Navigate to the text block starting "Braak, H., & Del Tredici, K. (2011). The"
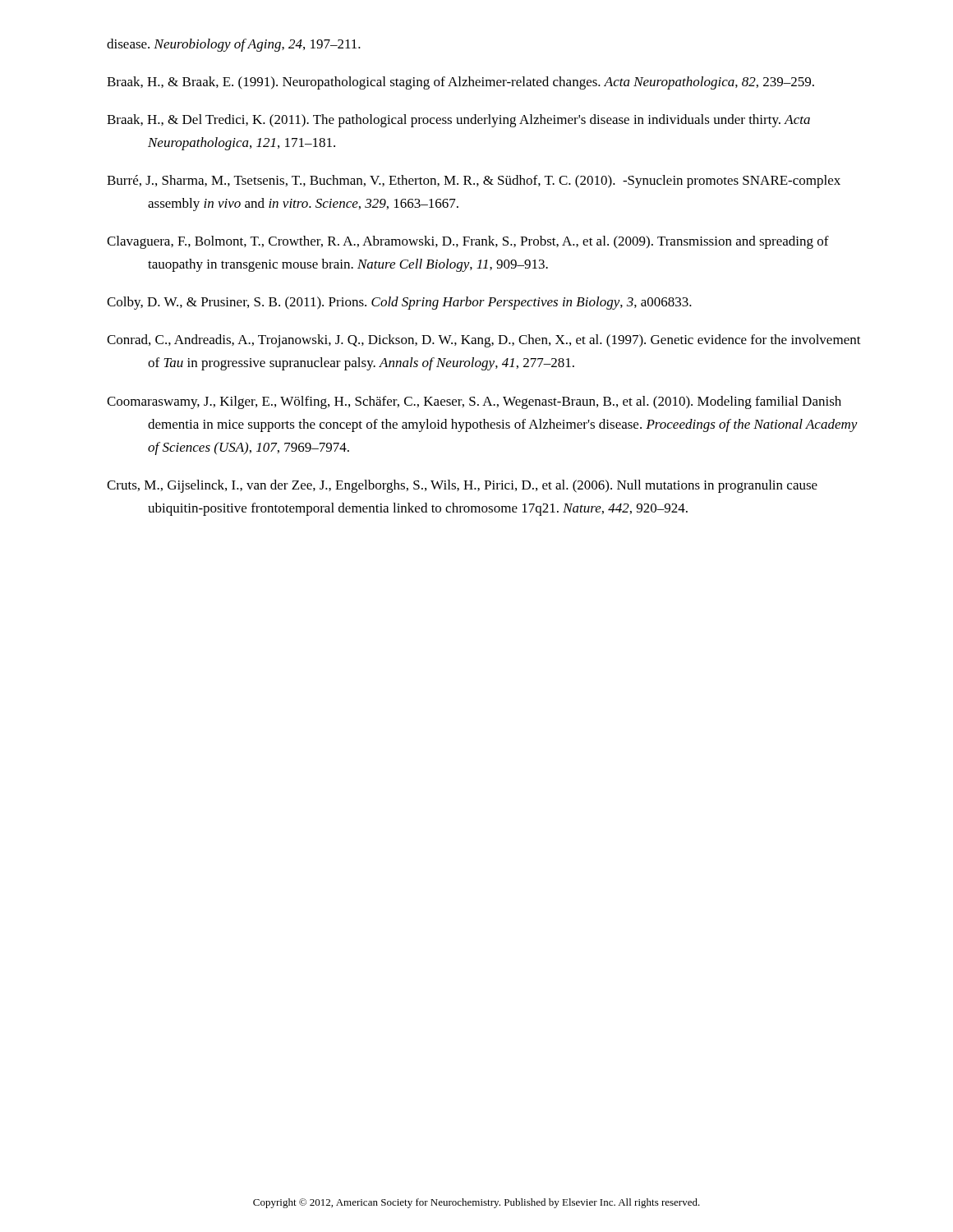This screenshot has width=953, height=1232. point(459,131)
